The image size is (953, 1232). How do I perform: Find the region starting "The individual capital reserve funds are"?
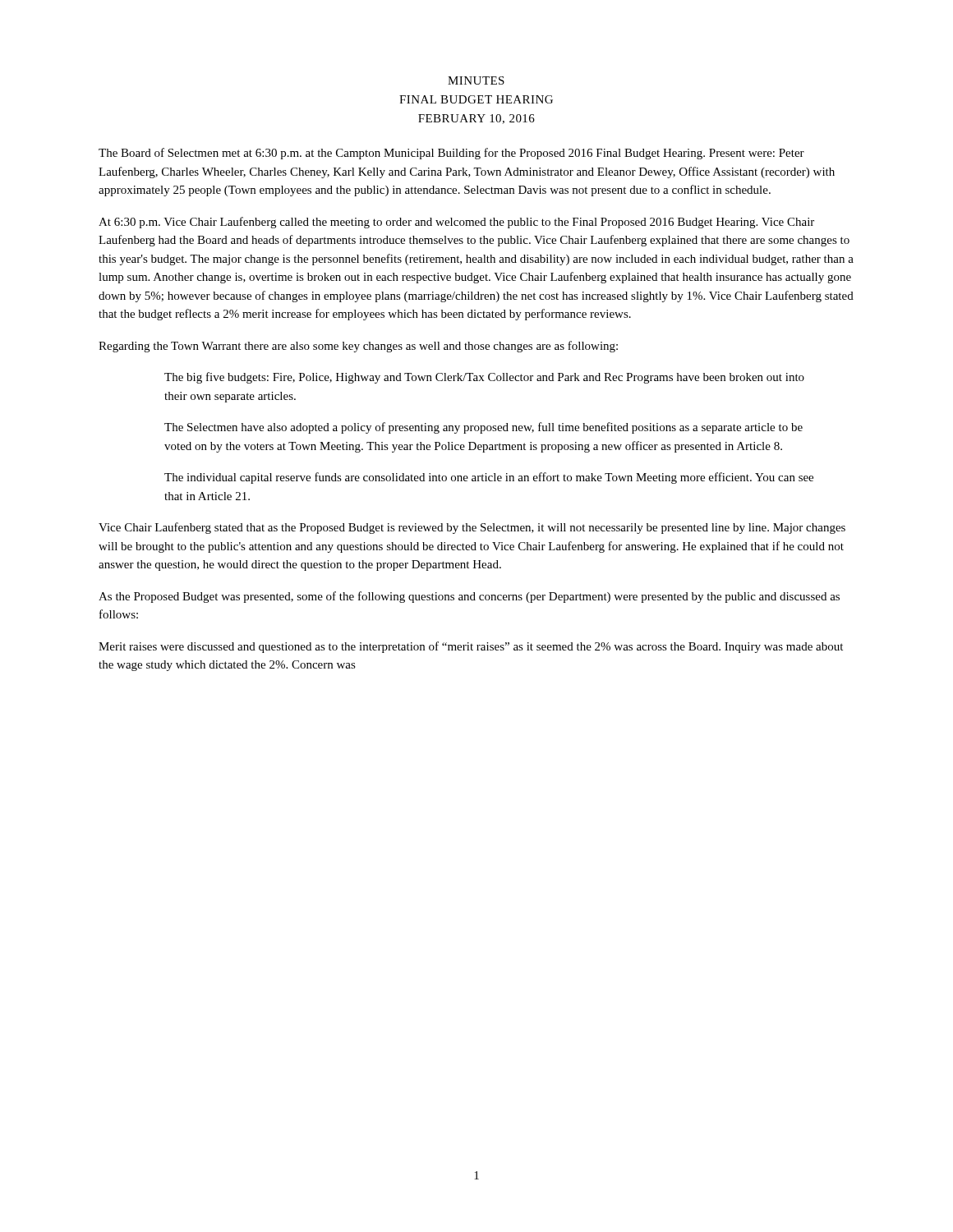493,487
